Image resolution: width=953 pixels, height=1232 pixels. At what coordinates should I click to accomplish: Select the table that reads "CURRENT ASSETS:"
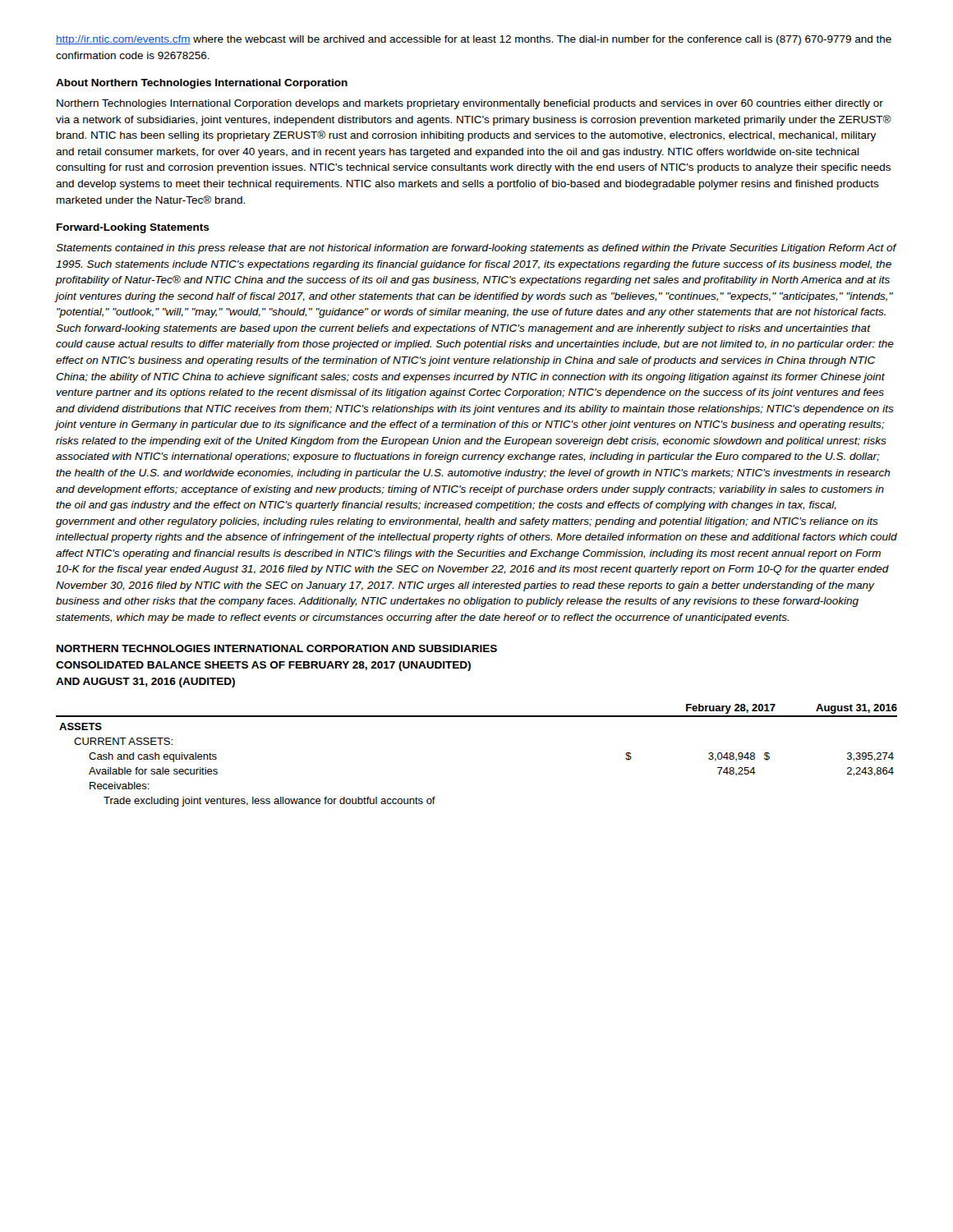pyautogui.click(x=476, y=755)
